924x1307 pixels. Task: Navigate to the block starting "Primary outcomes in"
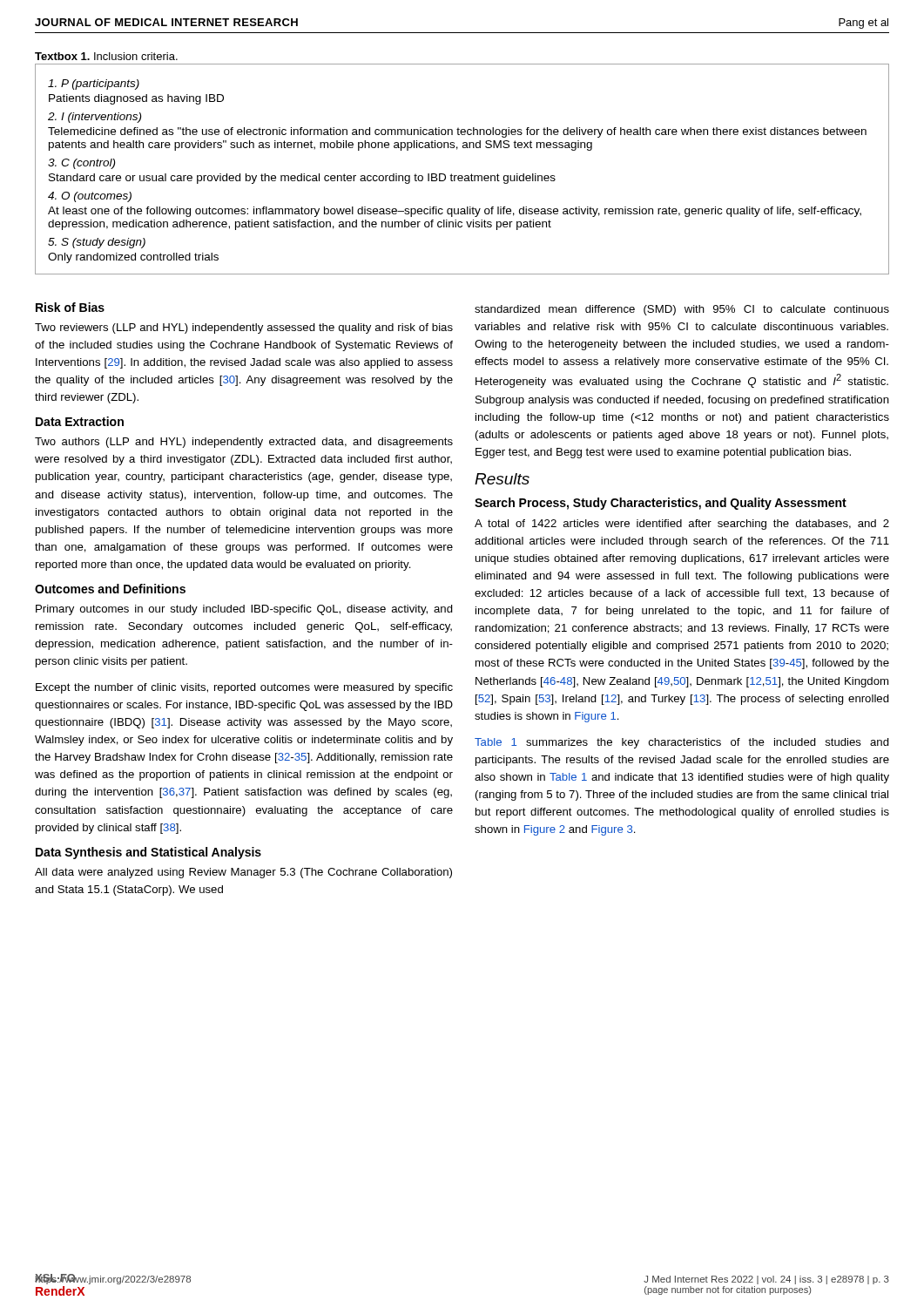244,635
